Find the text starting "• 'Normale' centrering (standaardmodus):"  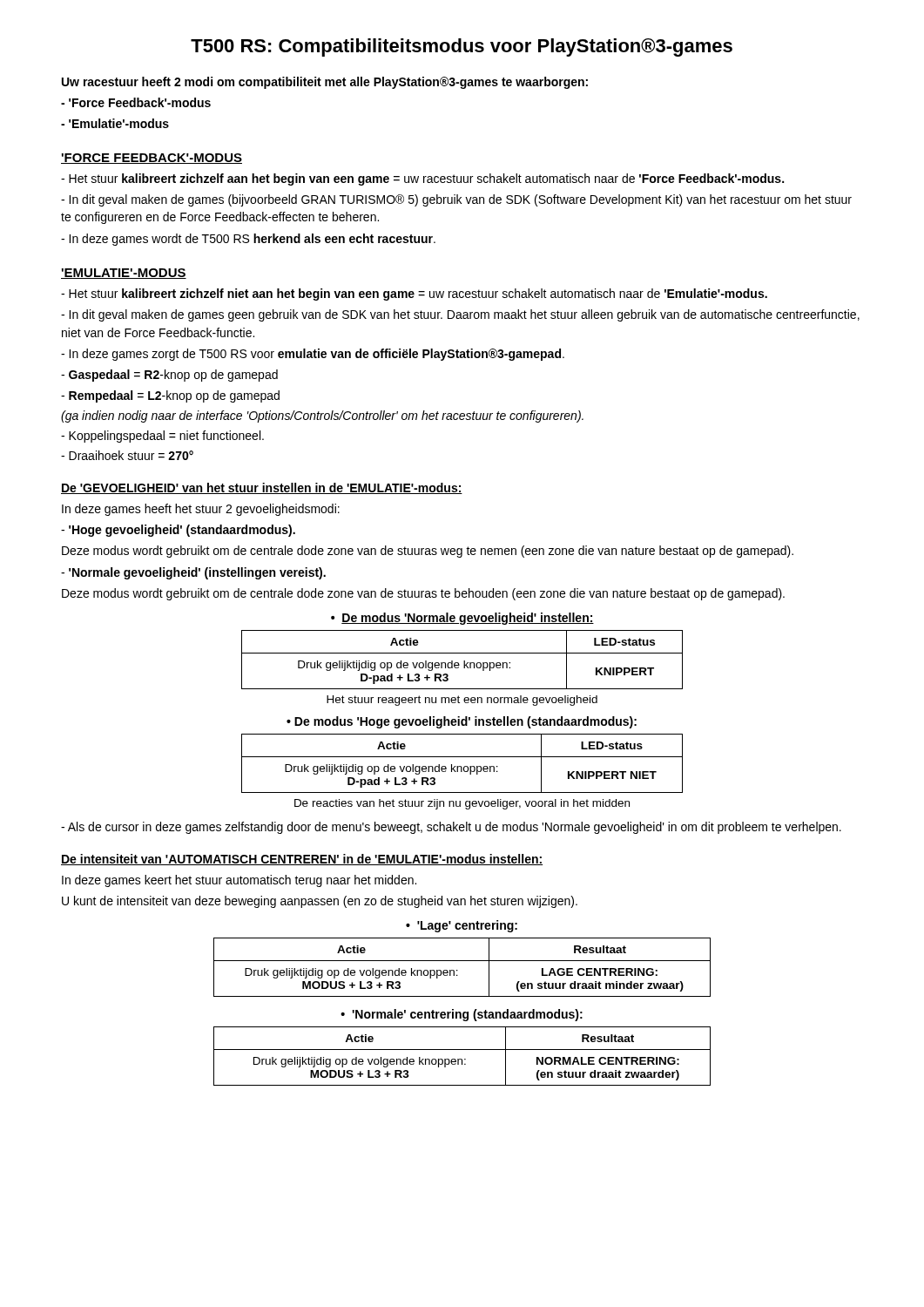(462, 1014)
